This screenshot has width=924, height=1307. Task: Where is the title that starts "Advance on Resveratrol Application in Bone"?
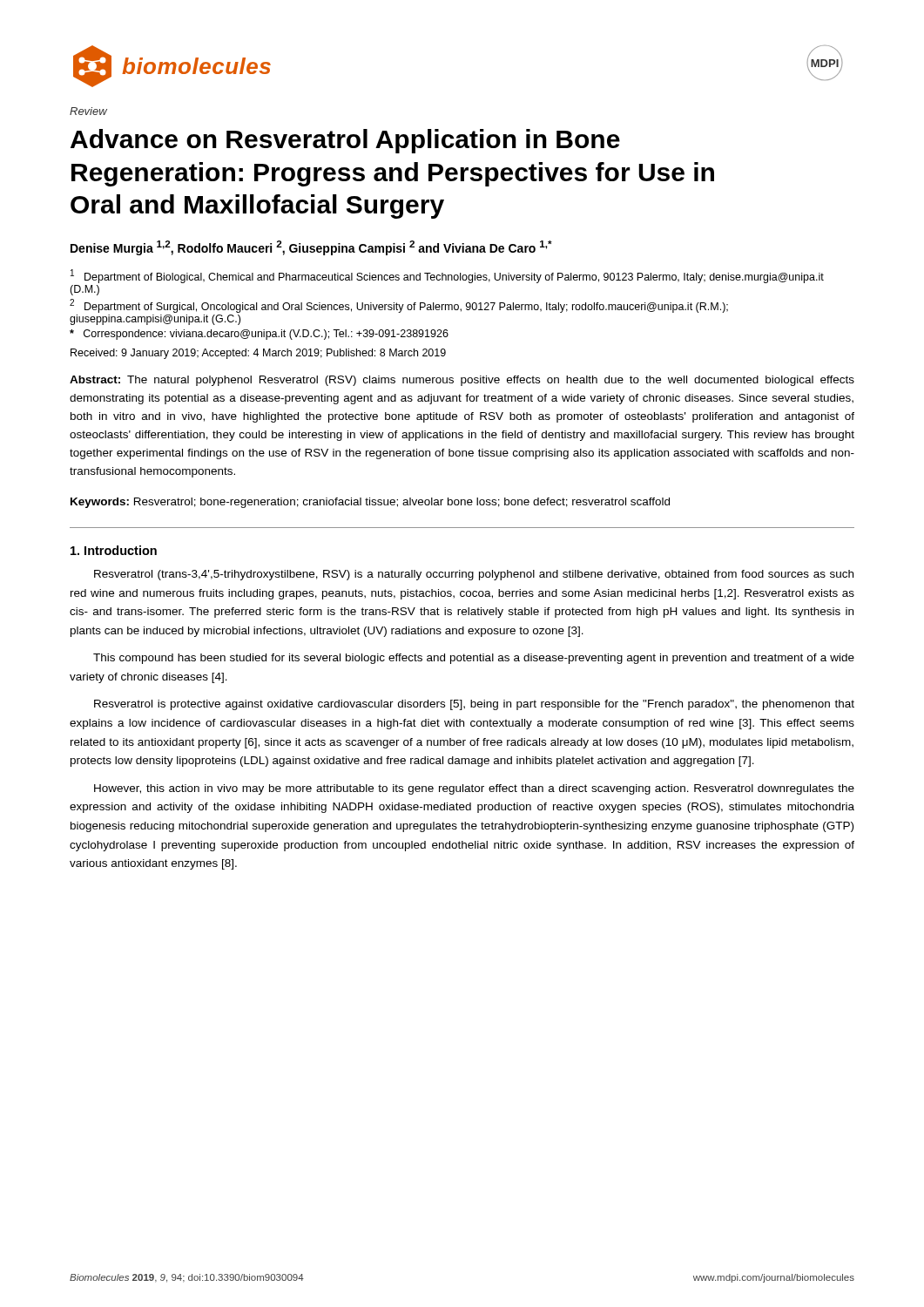click(393, 172)
